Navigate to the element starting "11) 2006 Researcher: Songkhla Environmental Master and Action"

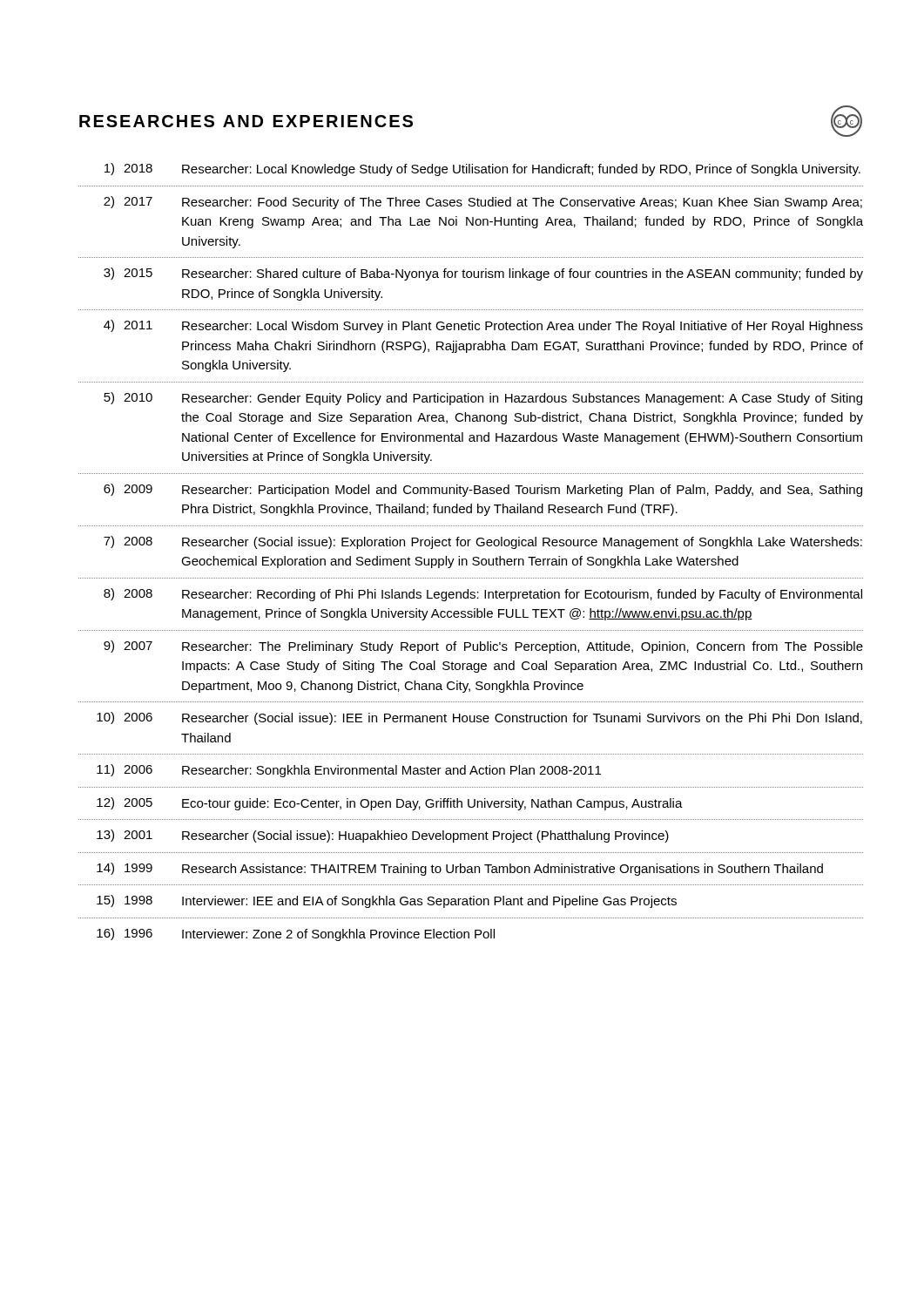click(x=471, y=770)
